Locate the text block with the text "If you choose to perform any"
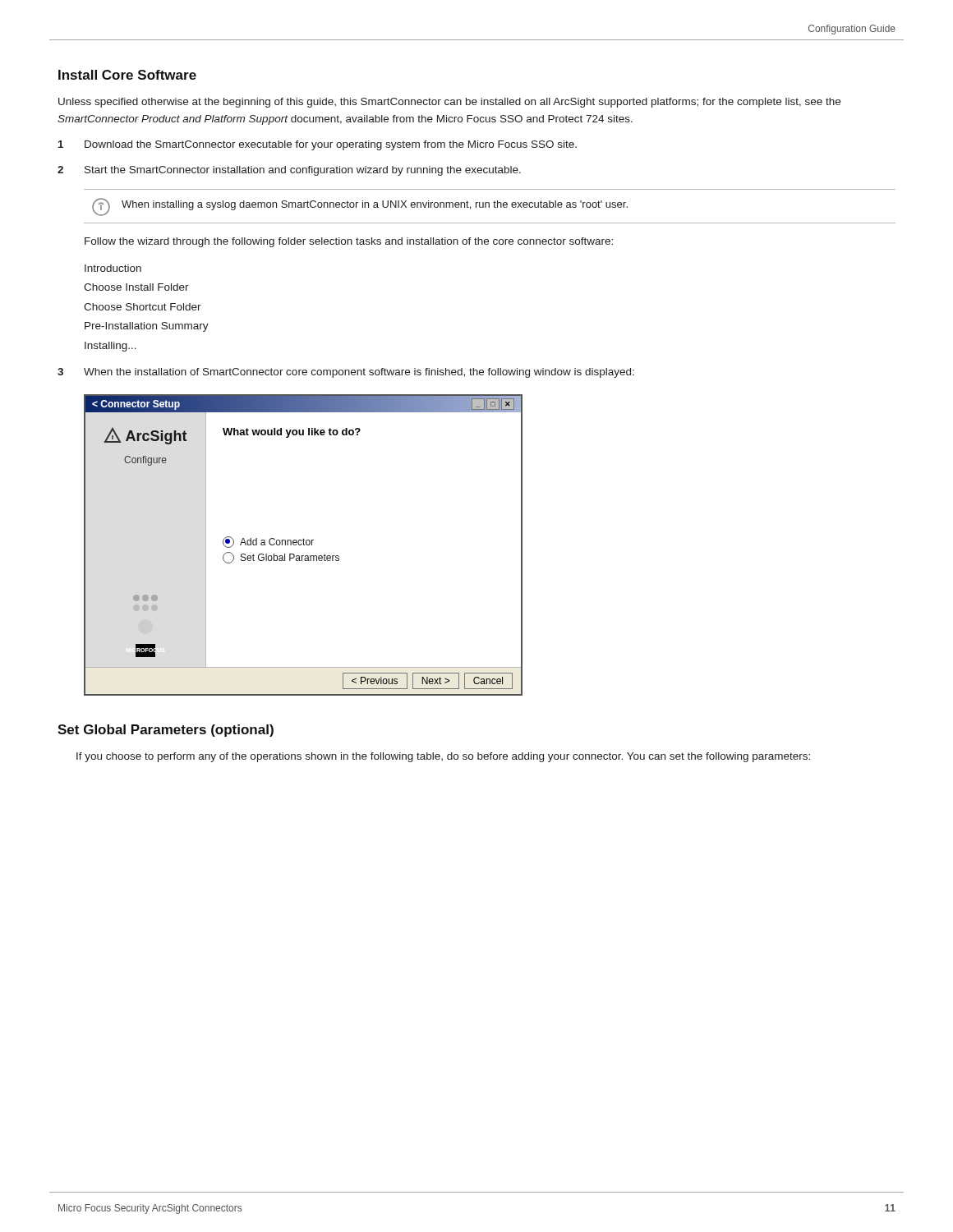 tap(443, 756)
